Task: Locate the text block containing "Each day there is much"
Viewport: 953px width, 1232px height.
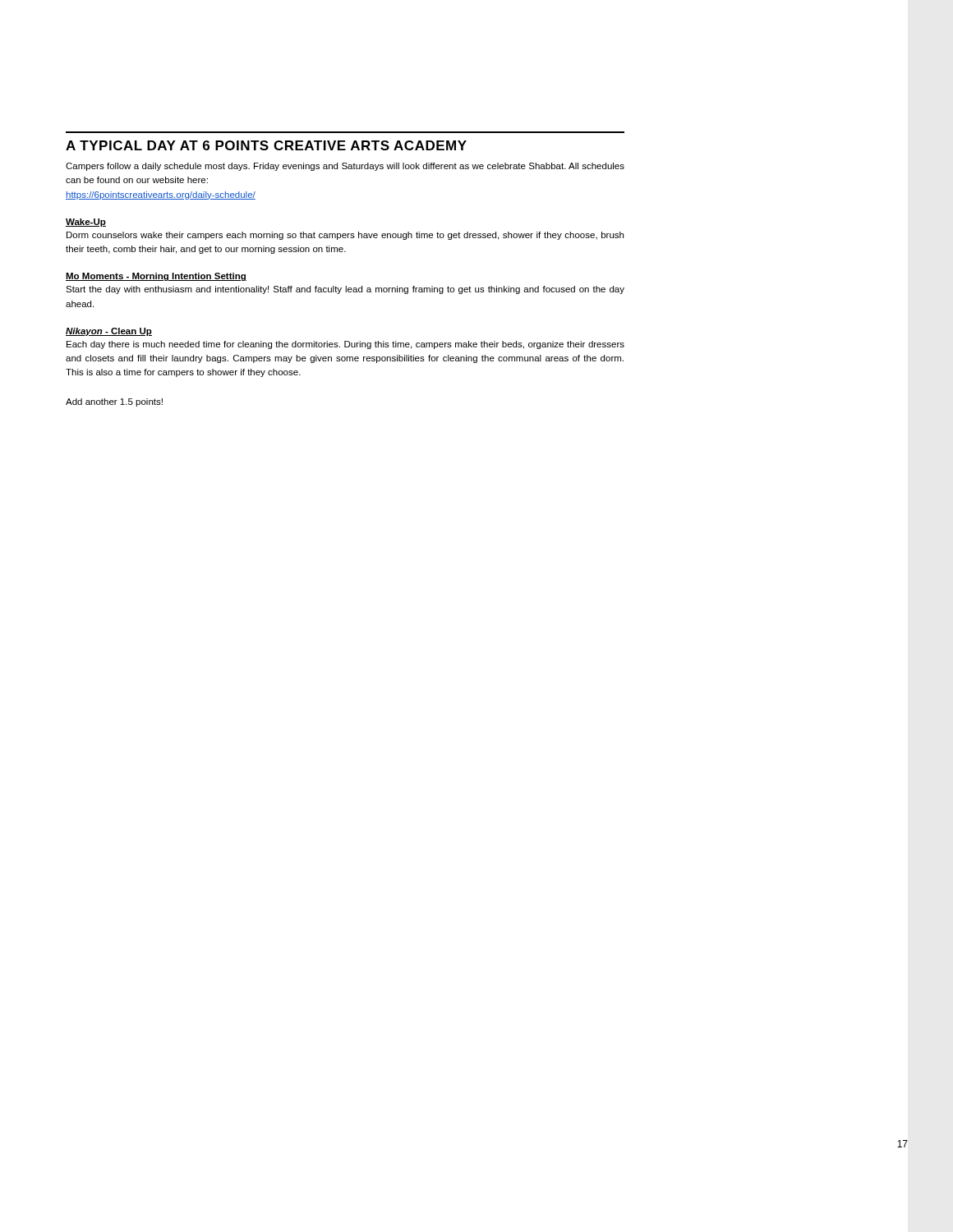Action: point(345,359)
